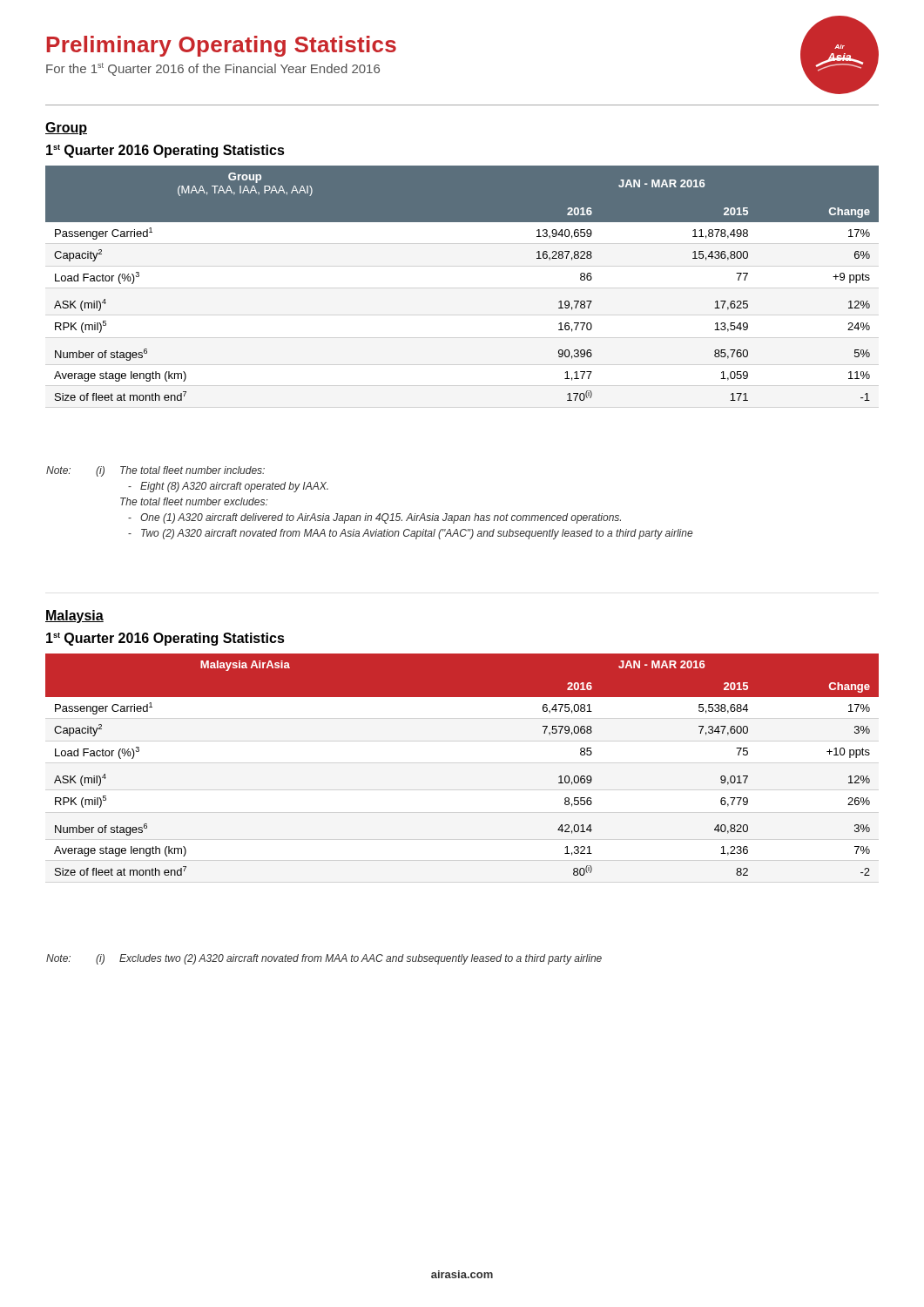Navigate to the text starting "Note: (i) The"

[x=155, y=471]
